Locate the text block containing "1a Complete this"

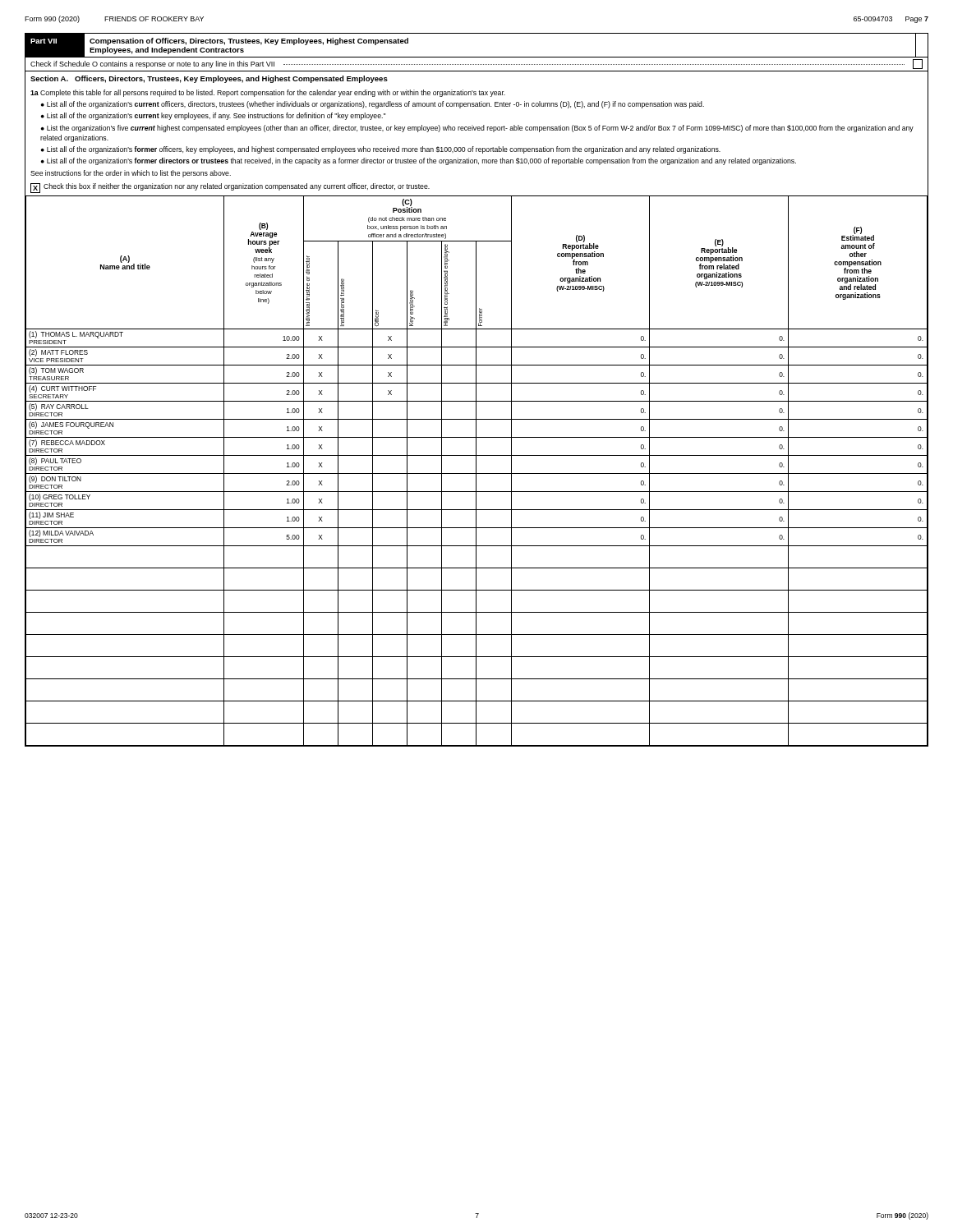268,93
